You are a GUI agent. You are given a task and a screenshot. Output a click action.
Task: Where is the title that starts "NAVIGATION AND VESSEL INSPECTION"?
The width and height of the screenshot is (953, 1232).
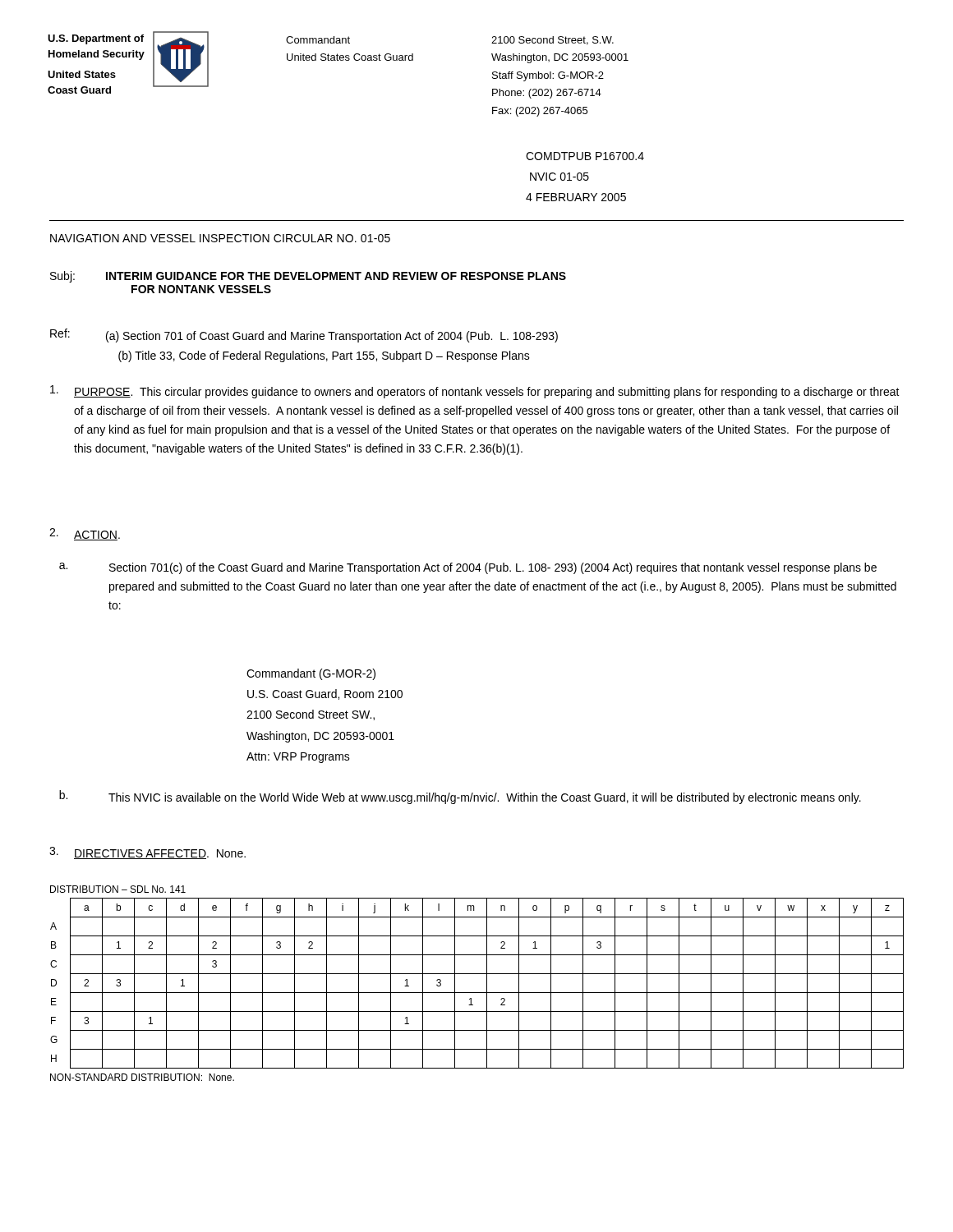click(220, 238)
